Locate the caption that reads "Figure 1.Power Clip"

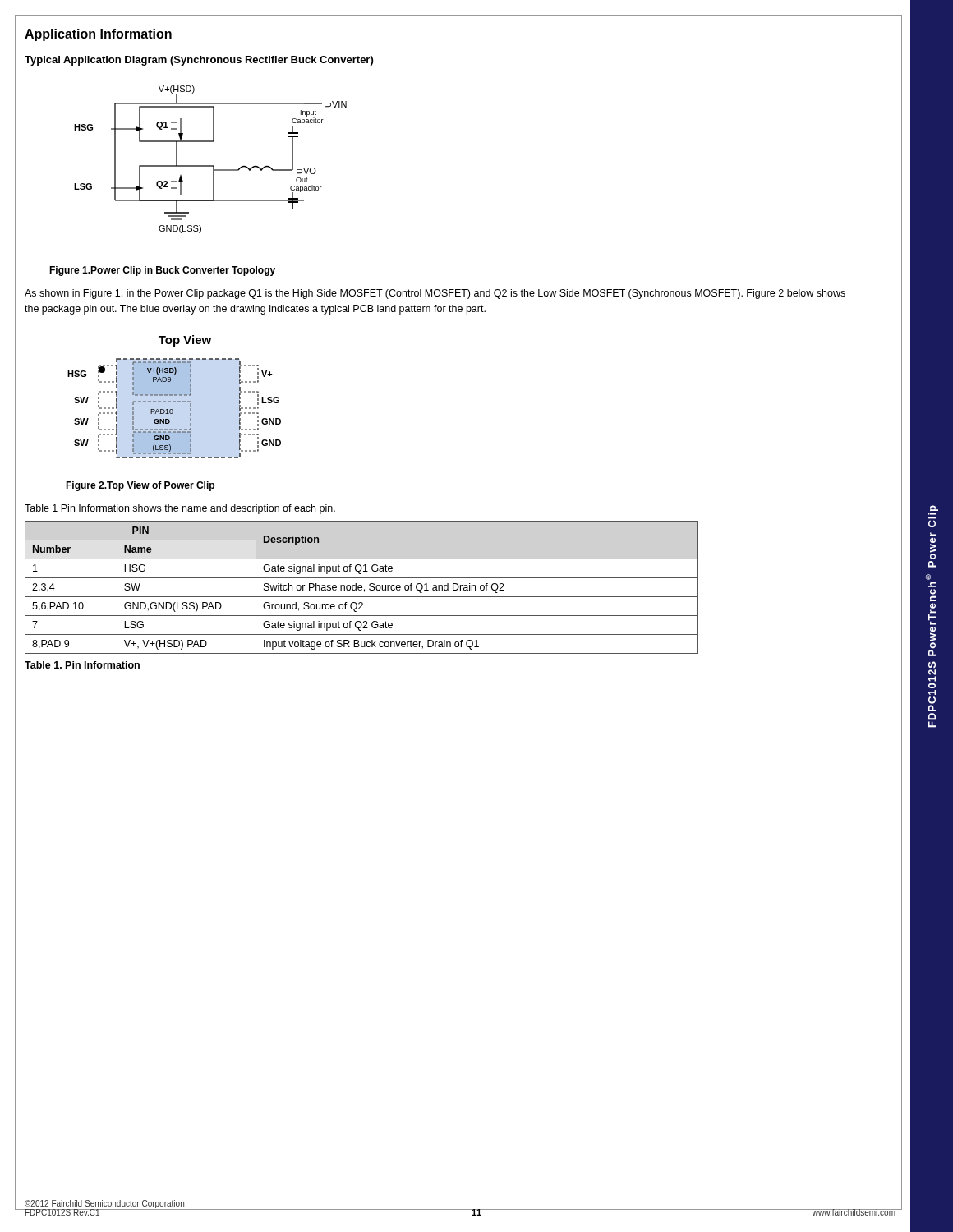162,270
